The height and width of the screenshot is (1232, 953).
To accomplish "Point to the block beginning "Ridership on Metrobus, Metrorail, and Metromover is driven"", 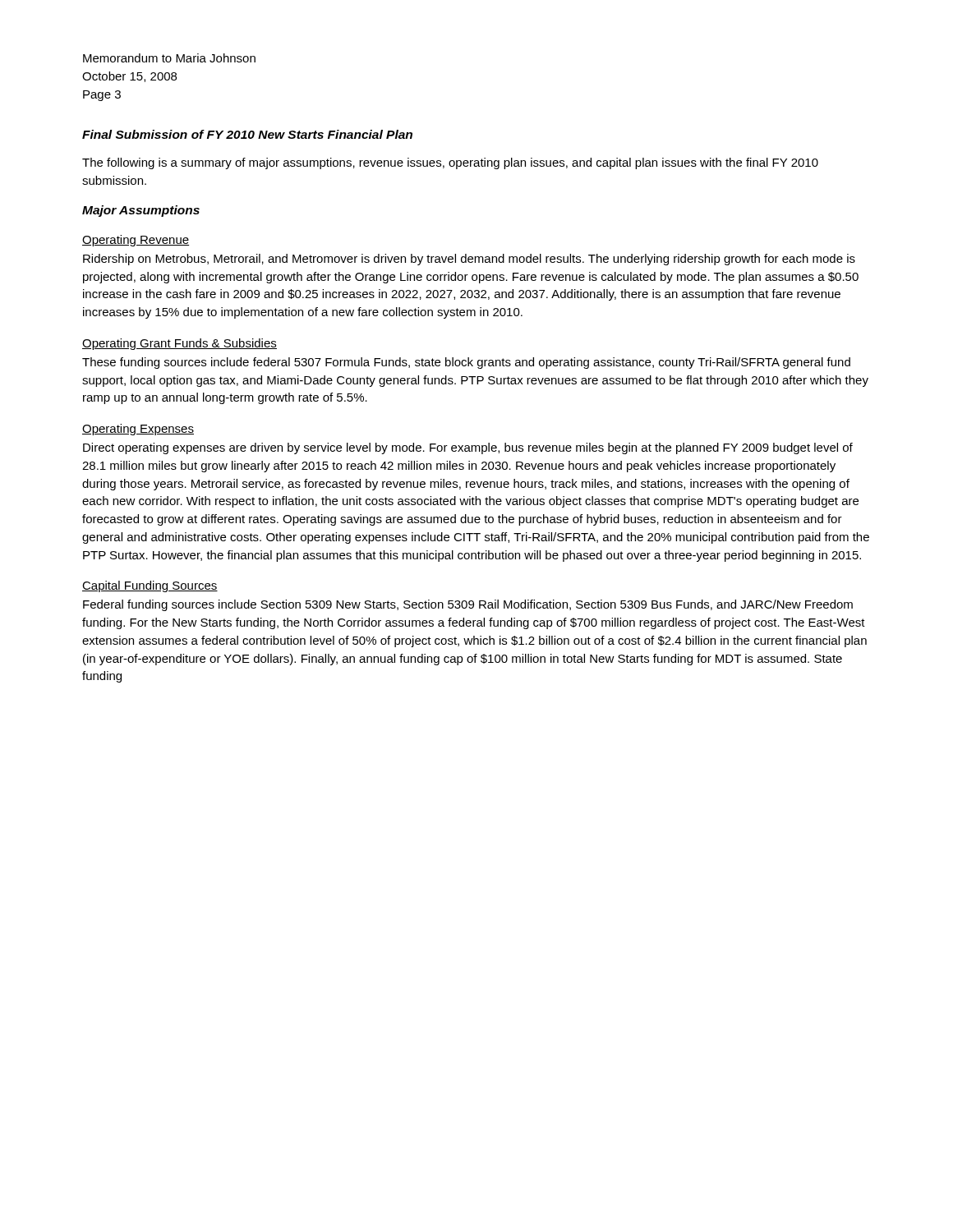I will [470, 285].
